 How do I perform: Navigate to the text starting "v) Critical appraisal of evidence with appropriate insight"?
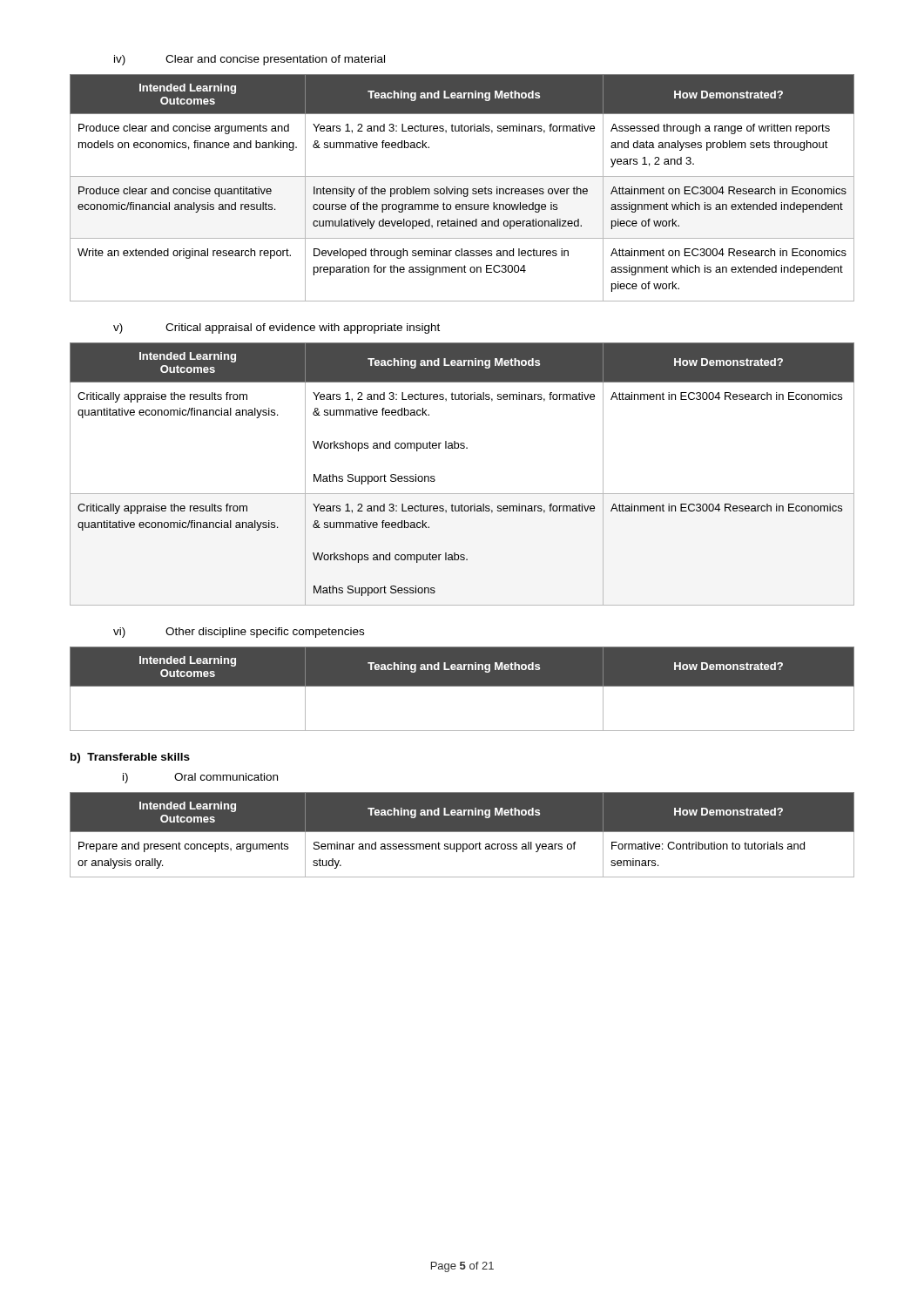(x=255, y=327)
